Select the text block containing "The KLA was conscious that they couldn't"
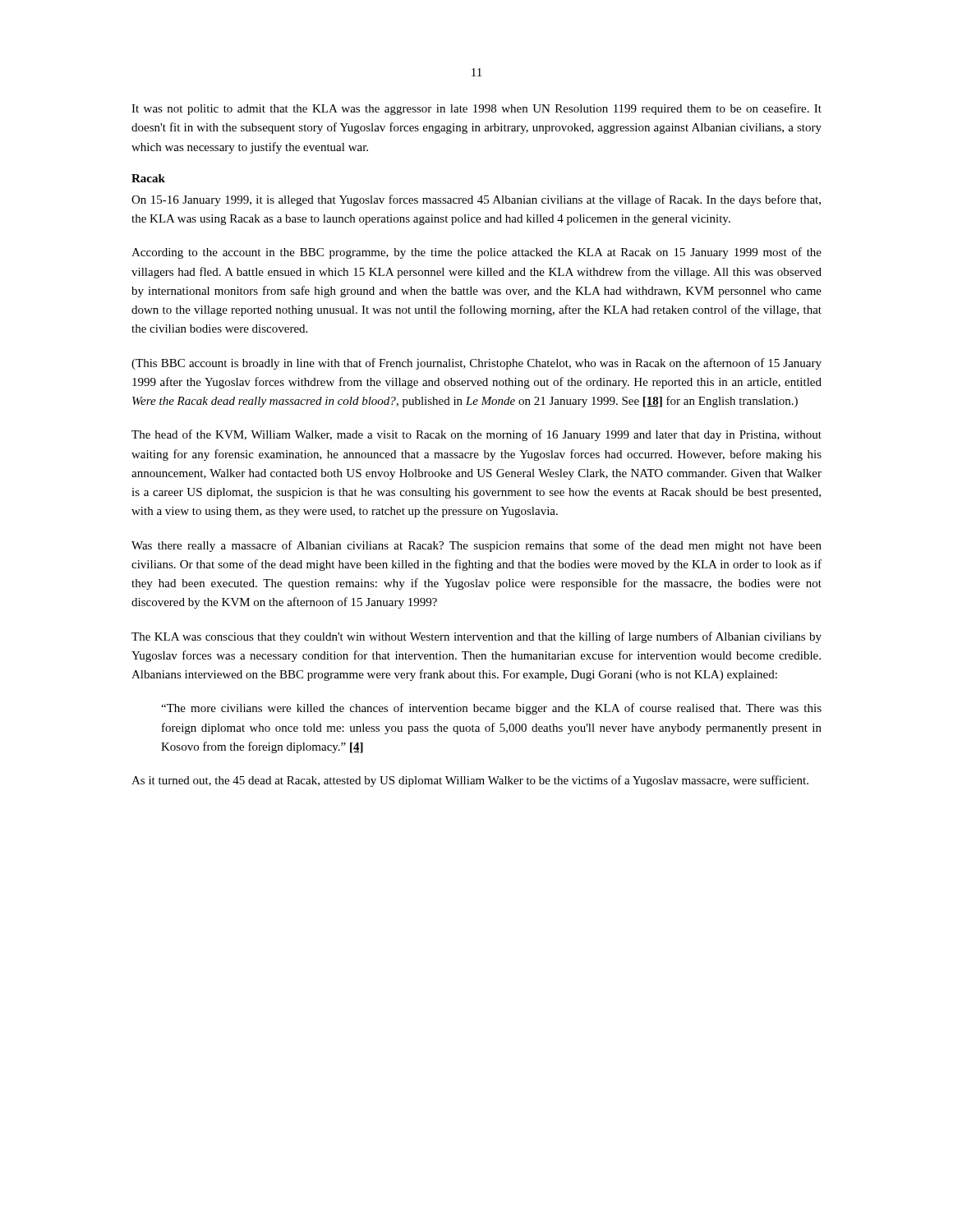The image size is (953, 1232). pos(476,655)
